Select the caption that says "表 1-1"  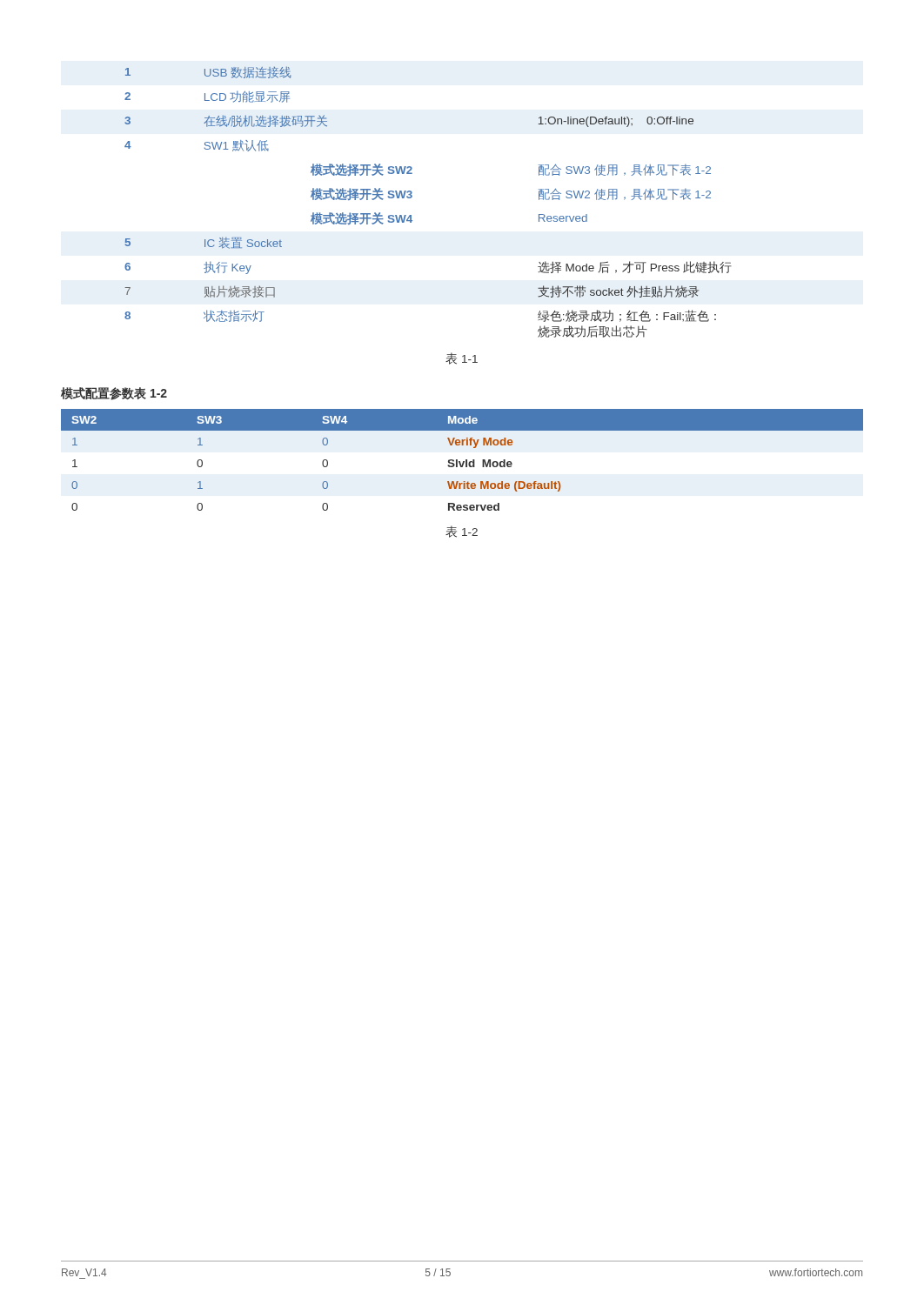click(x=462, y=359)
